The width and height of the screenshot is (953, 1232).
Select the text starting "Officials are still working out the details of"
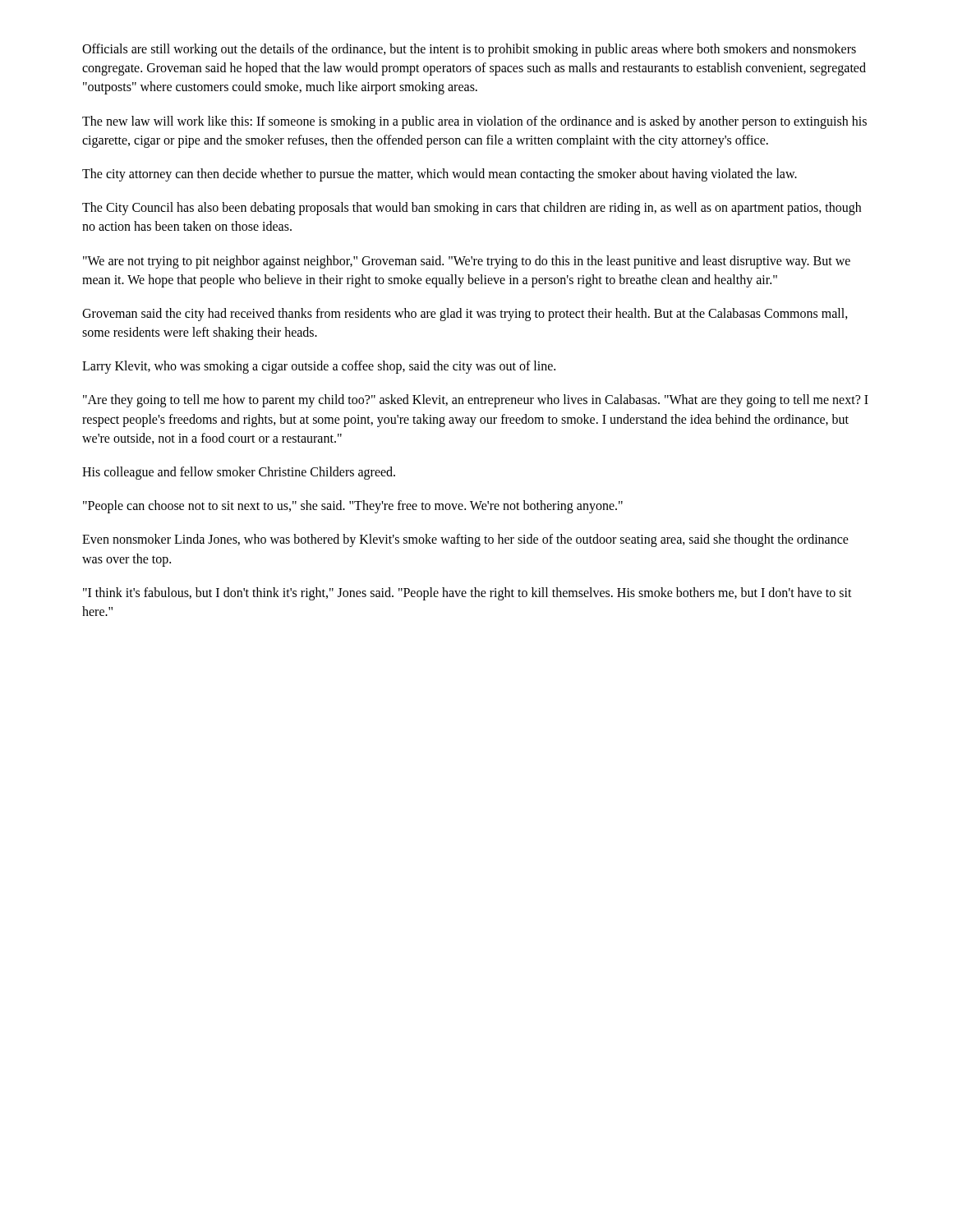point(474,68)
